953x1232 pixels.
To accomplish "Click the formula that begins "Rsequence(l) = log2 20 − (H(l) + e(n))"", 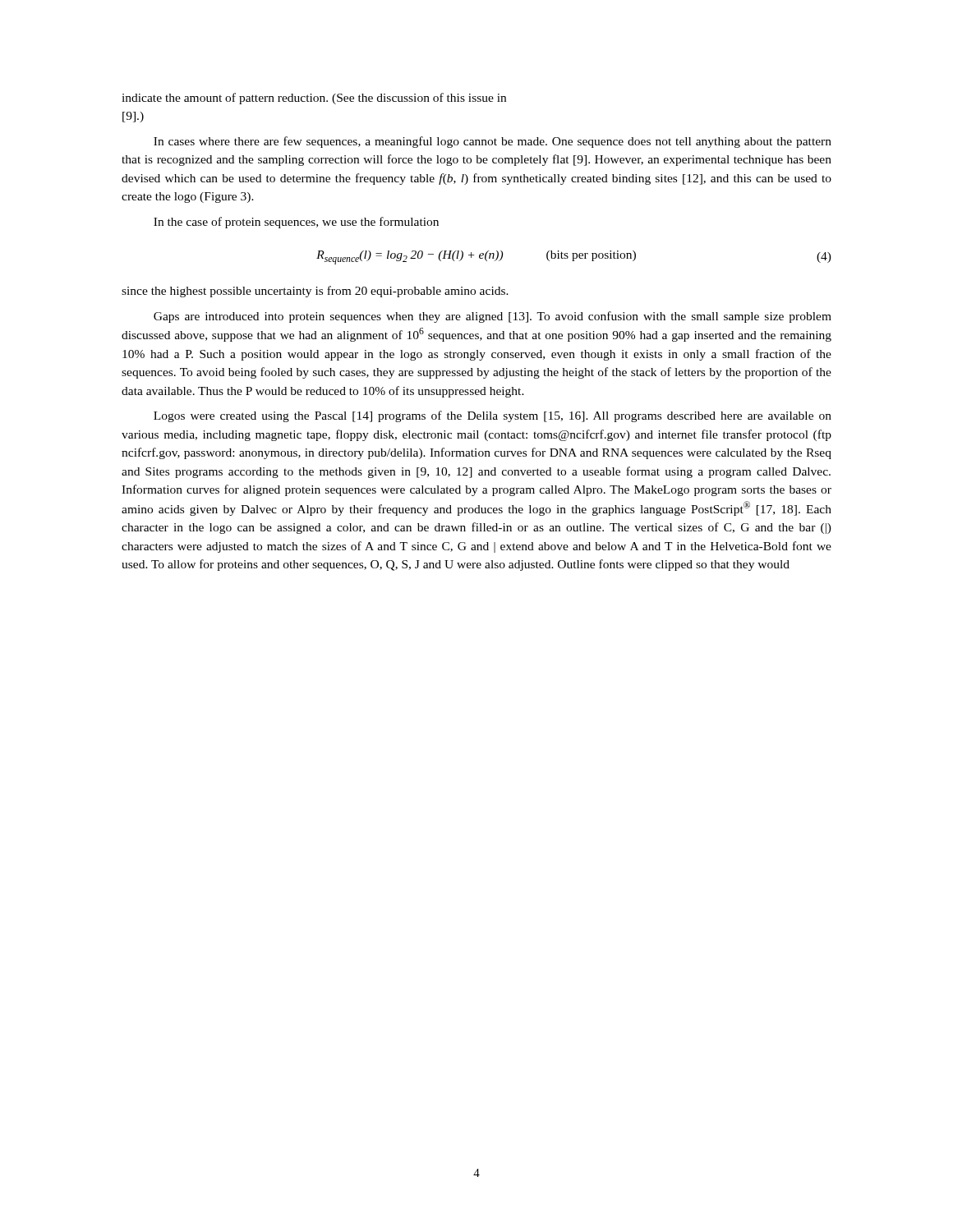I will point(476,256).
